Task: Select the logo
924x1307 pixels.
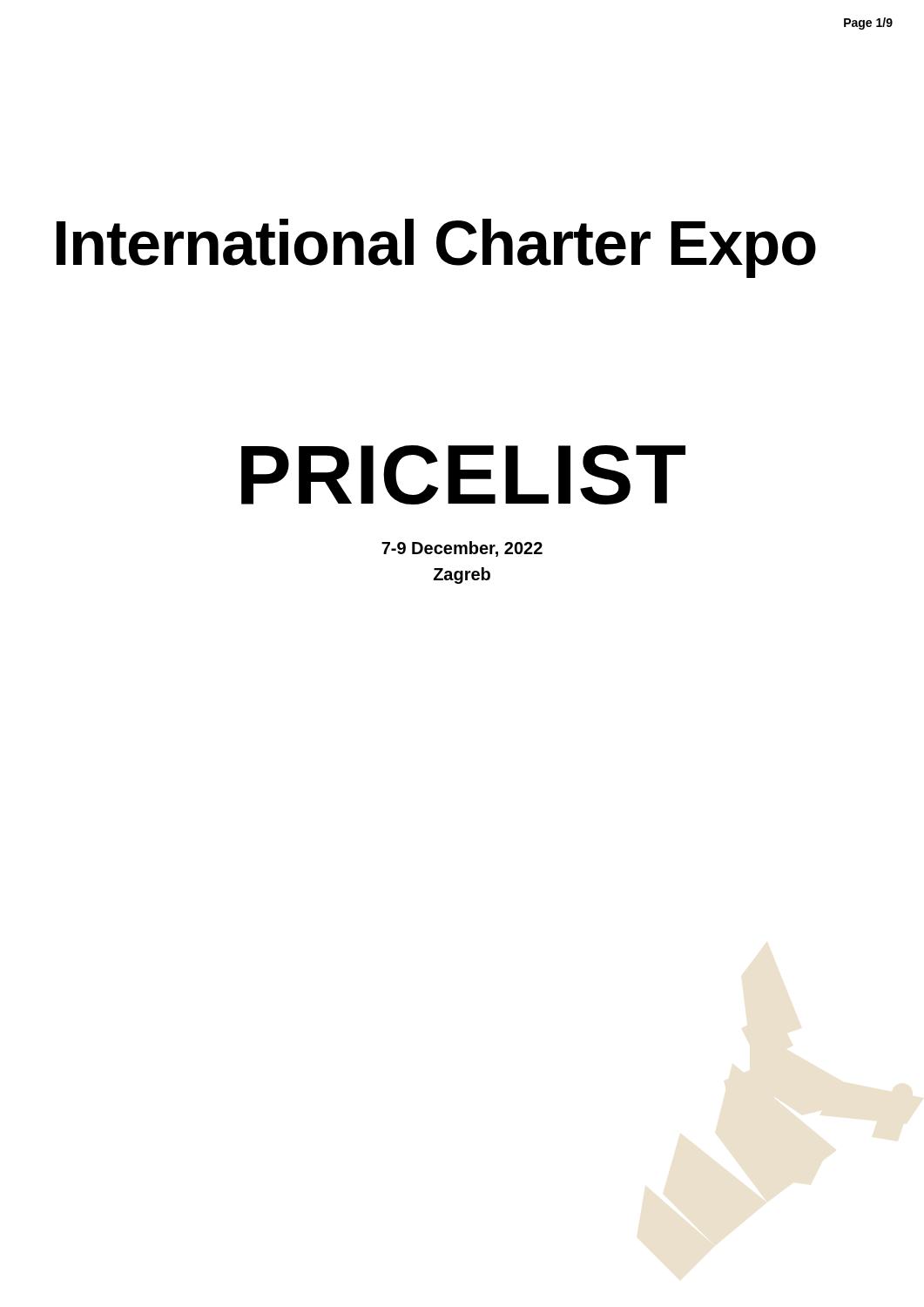Action: click(x=715, y=1089)
